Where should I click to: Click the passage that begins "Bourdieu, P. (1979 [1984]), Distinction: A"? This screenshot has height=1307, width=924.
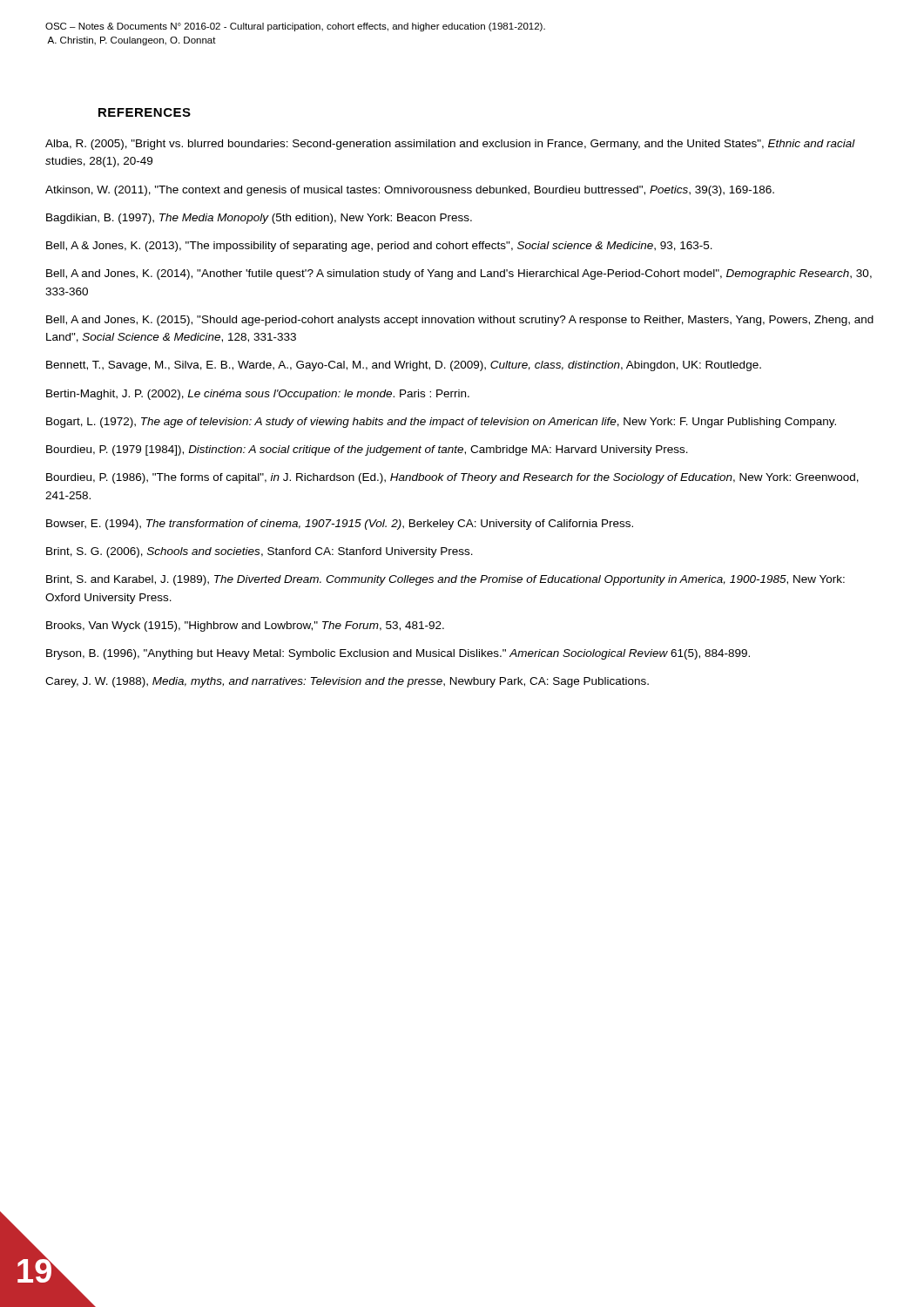pos(367,449)
